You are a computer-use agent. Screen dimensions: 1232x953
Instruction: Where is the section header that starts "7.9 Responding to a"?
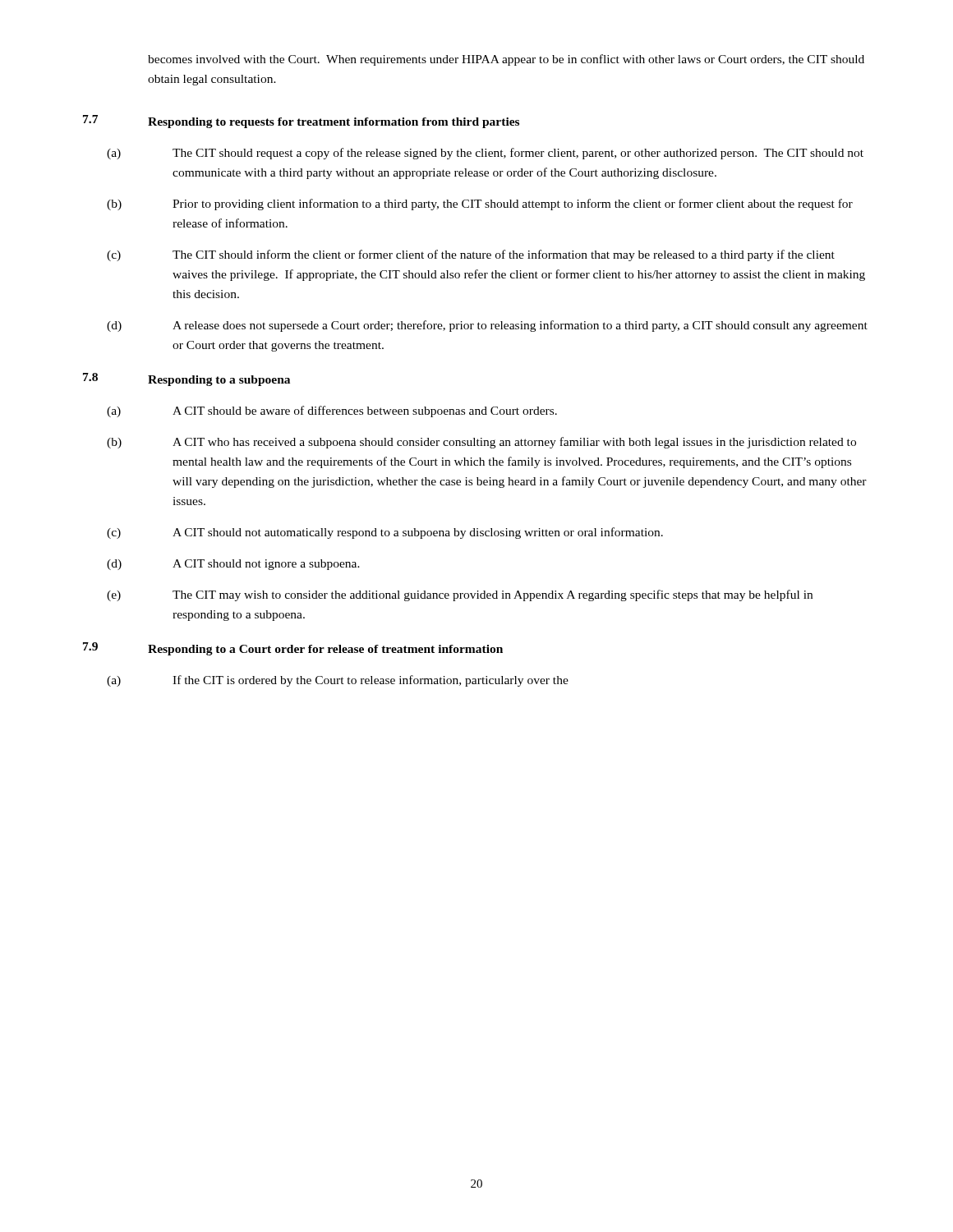[476, 649]
